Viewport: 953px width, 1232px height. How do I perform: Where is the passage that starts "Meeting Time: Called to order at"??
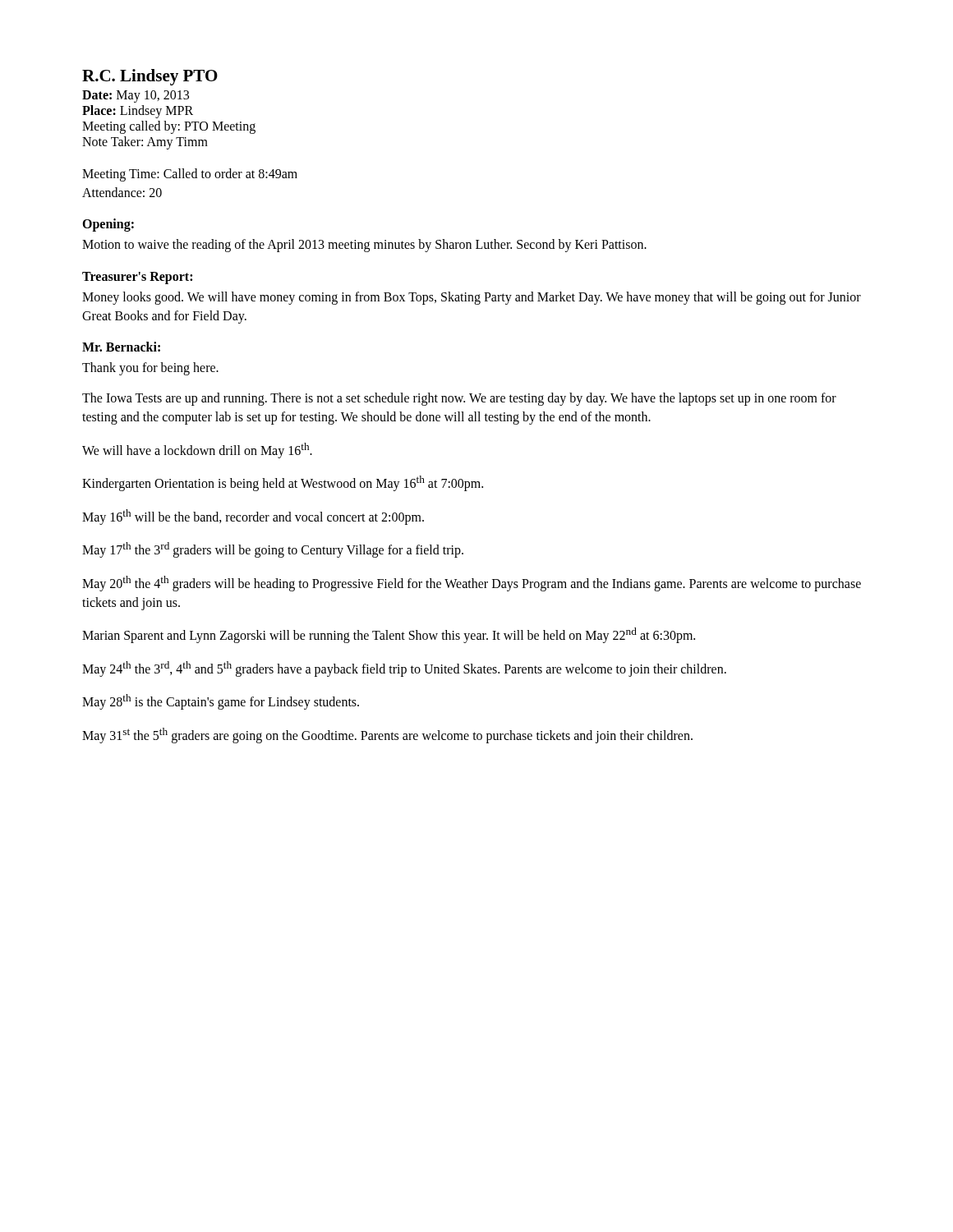[190, 183]
